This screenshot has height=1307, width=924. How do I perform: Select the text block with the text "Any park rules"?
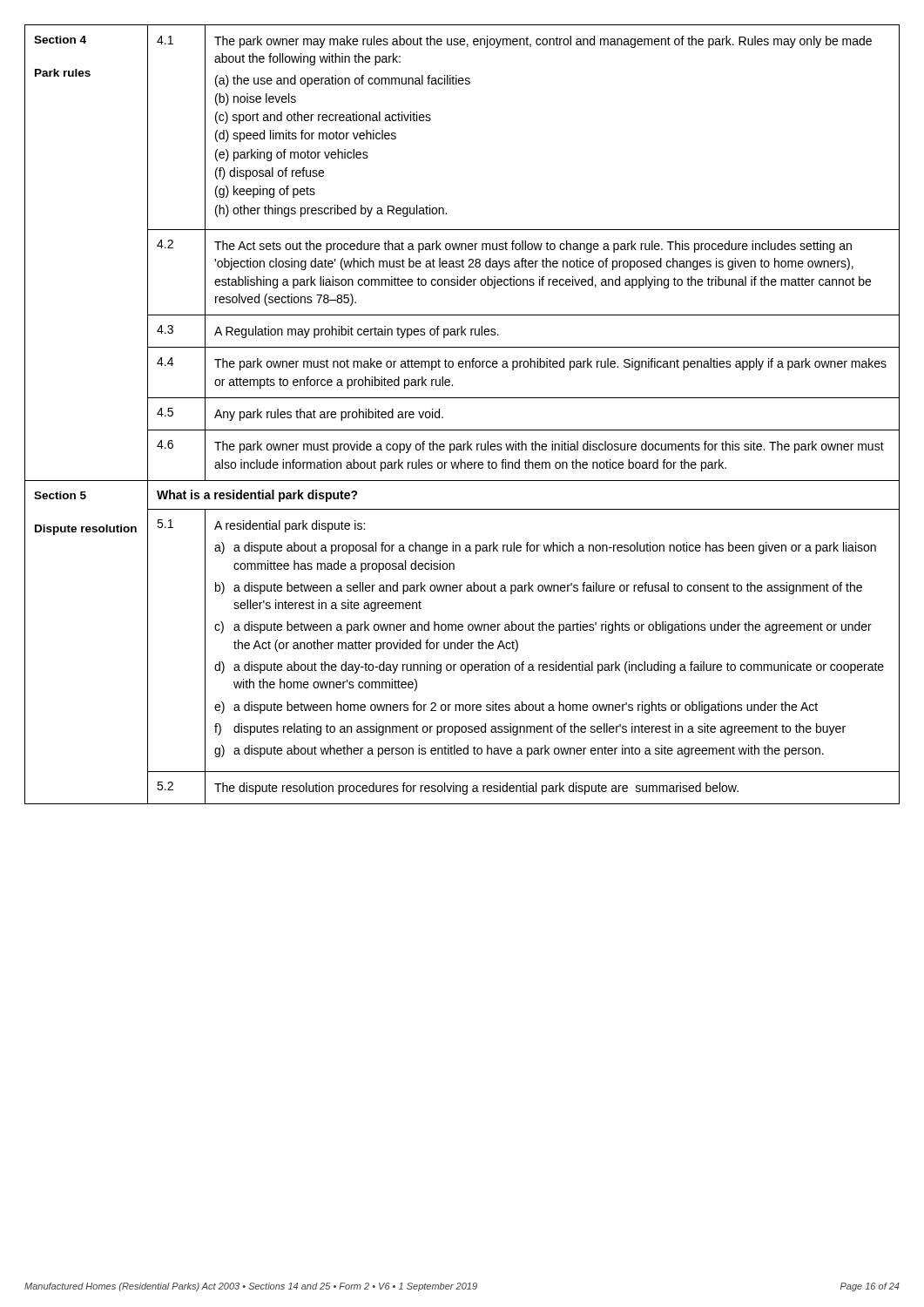[x=329, y=414]
